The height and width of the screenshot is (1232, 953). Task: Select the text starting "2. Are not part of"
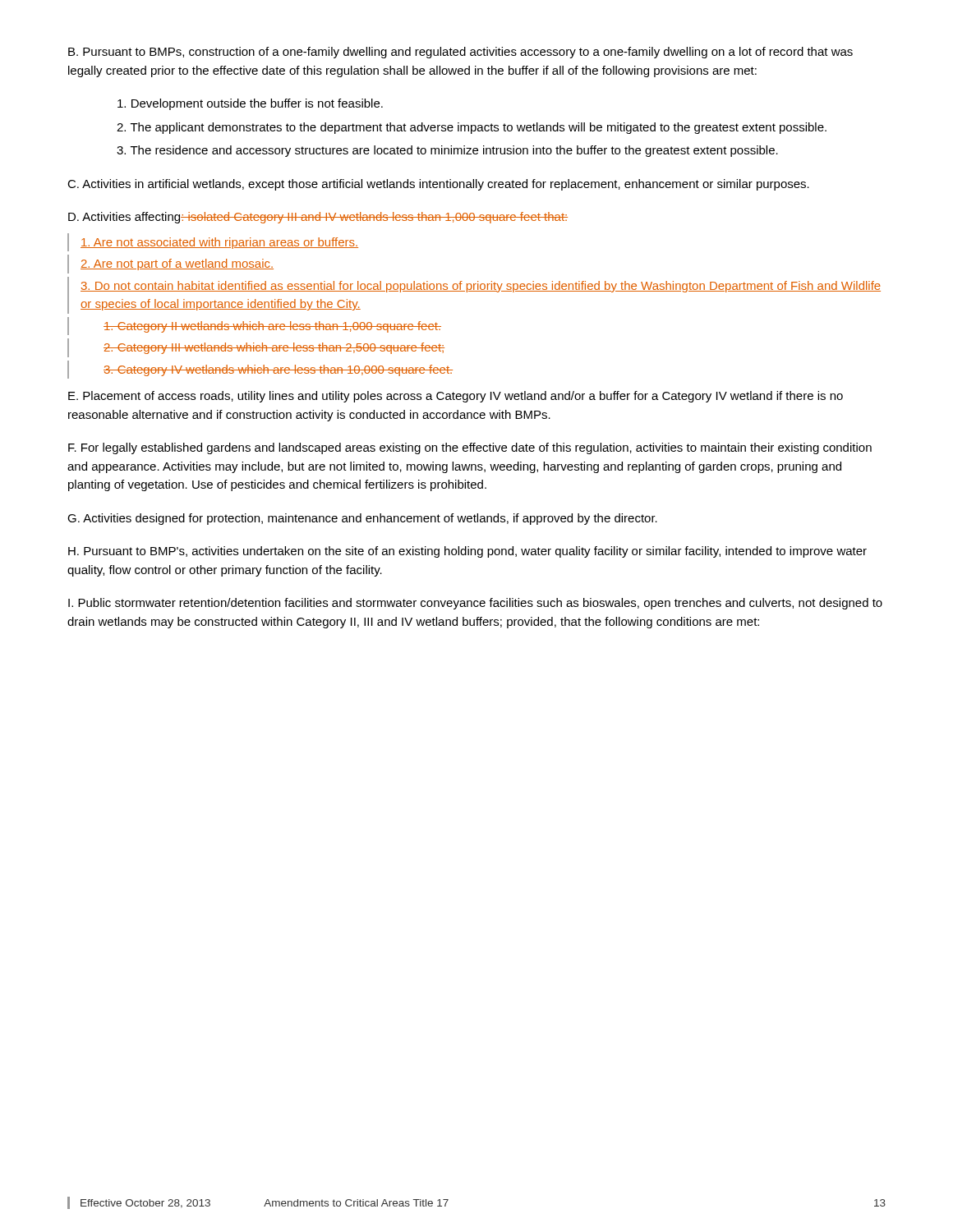[x=177, y=263]
